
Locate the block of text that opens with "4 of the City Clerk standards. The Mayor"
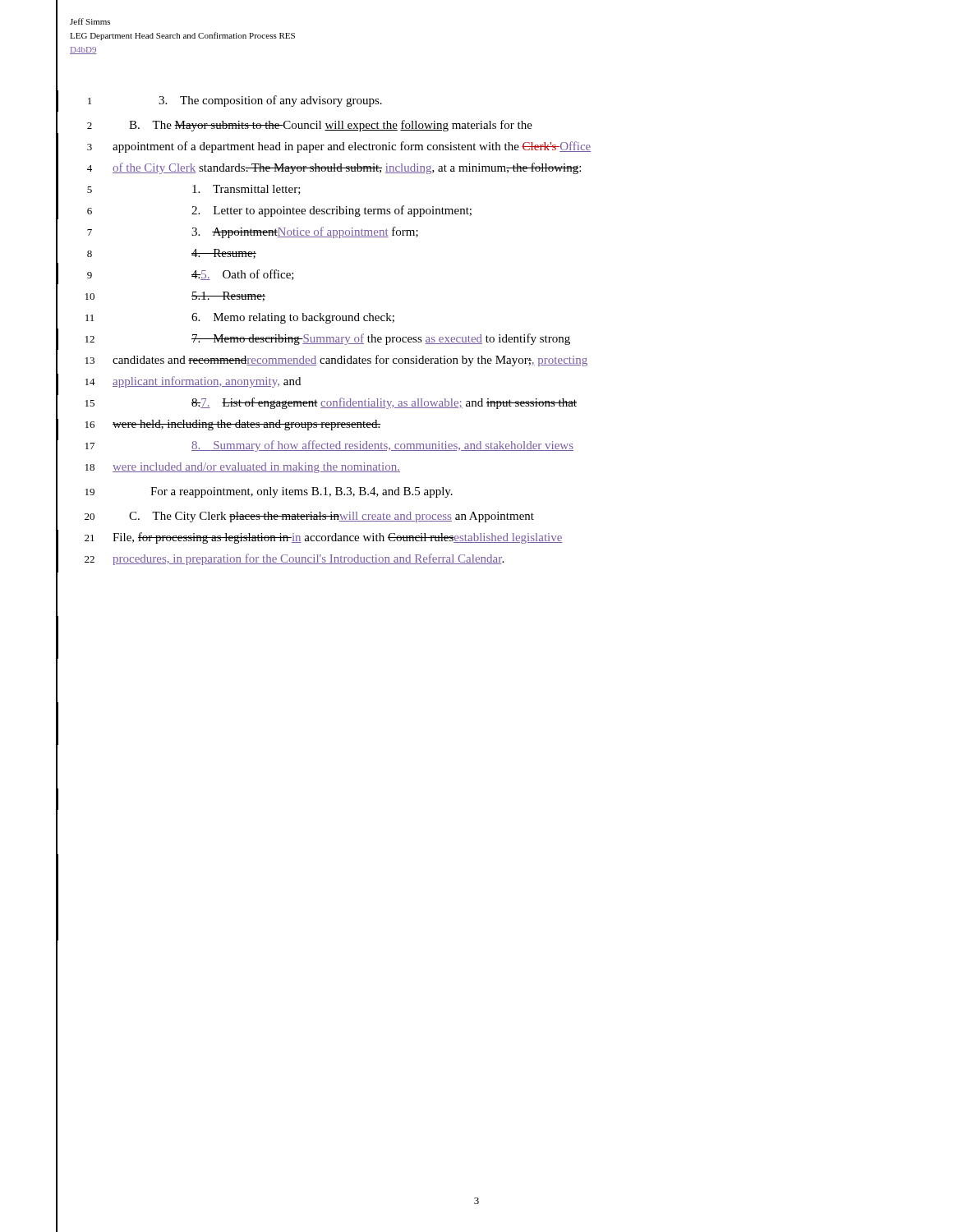pos(491,168)
